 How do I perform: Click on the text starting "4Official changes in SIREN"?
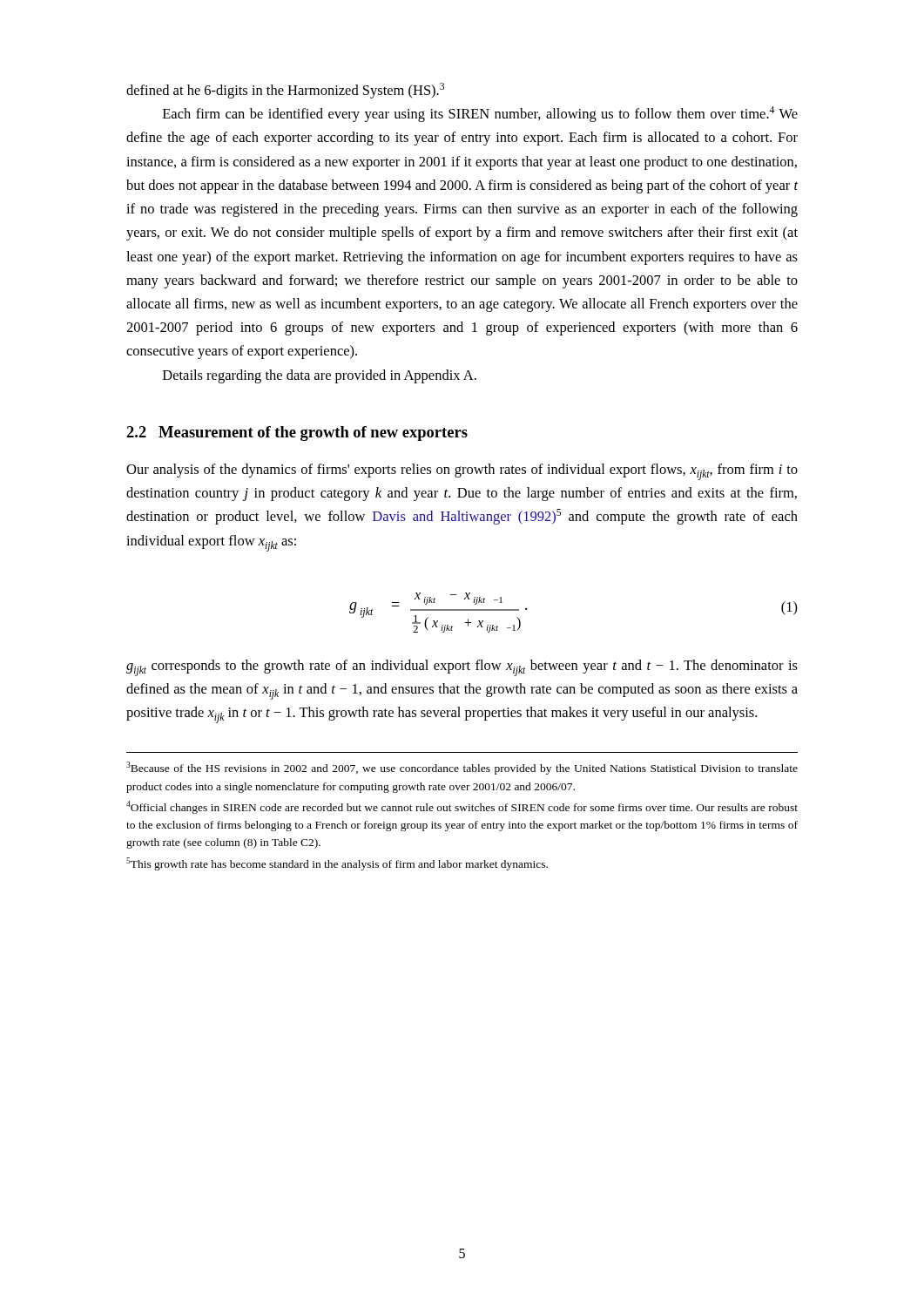tap(462, 824)
